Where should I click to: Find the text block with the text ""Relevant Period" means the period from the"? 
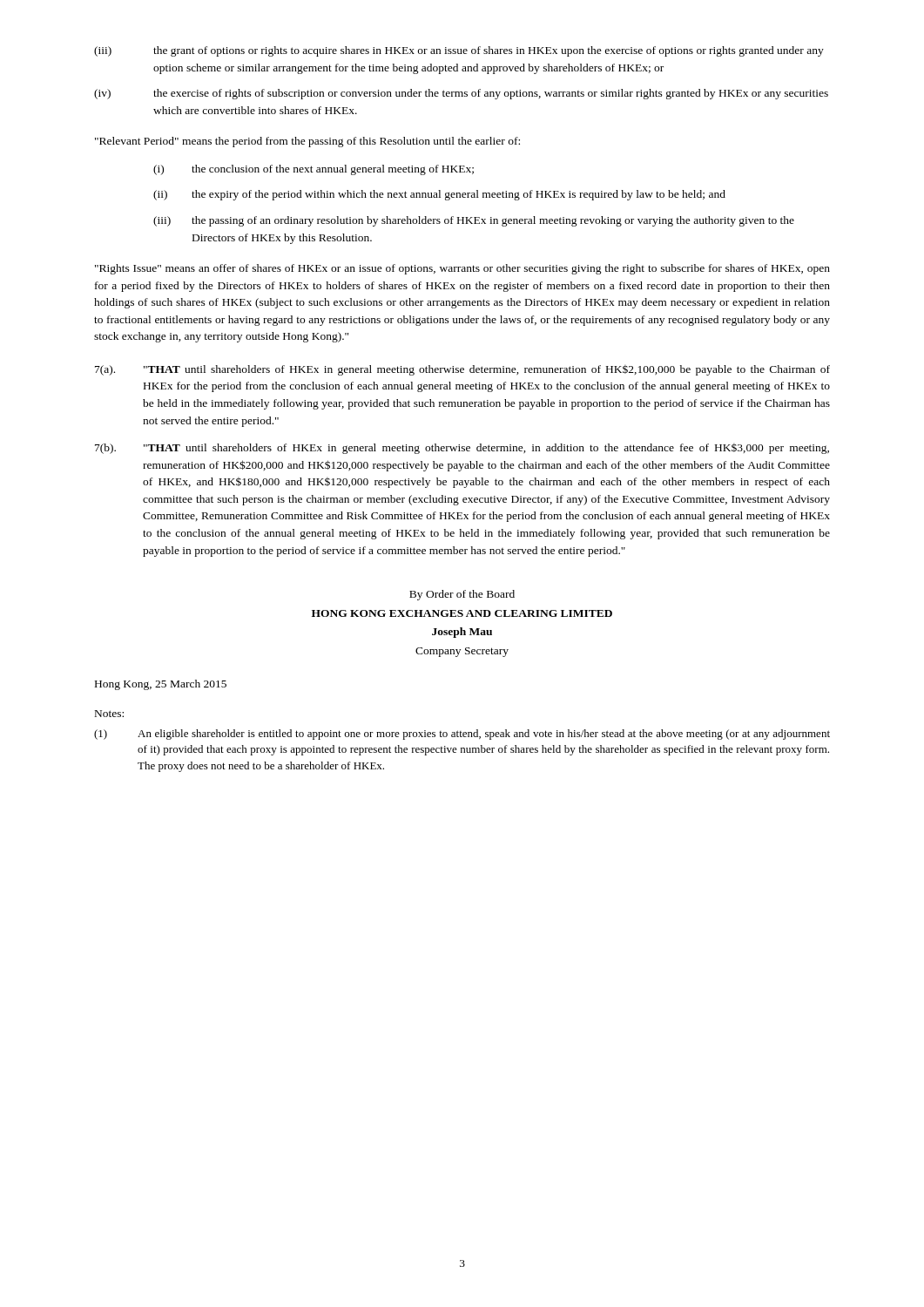click(x=308, y=141)
